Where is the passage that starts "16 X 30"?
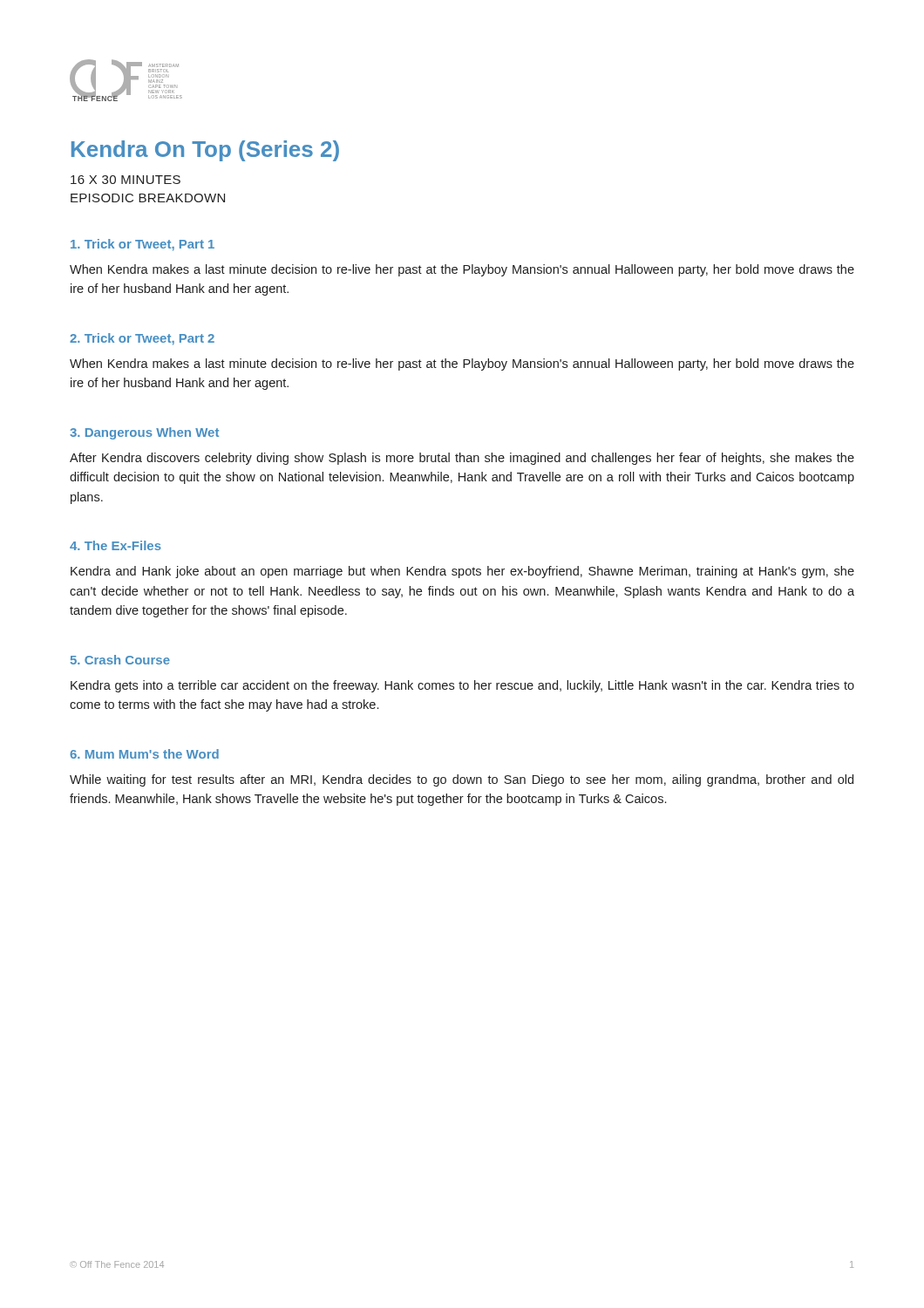This screenshot has width=924, height=1308. pyautogui.click(x=125, y=179)
